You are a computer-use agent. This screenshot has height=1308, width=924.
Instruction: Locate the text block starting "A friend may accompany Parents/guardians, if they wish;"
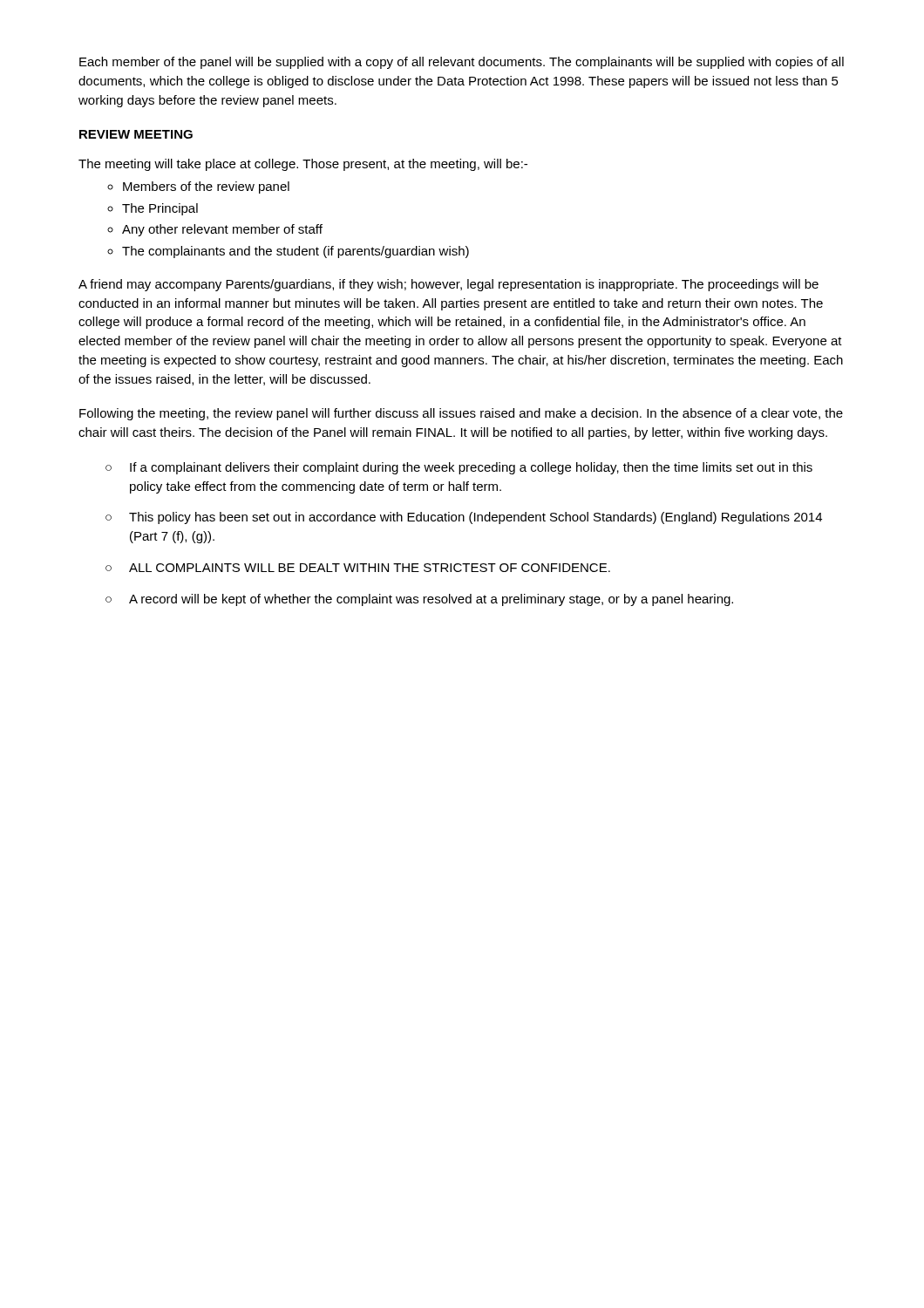[x=461, y=331]
